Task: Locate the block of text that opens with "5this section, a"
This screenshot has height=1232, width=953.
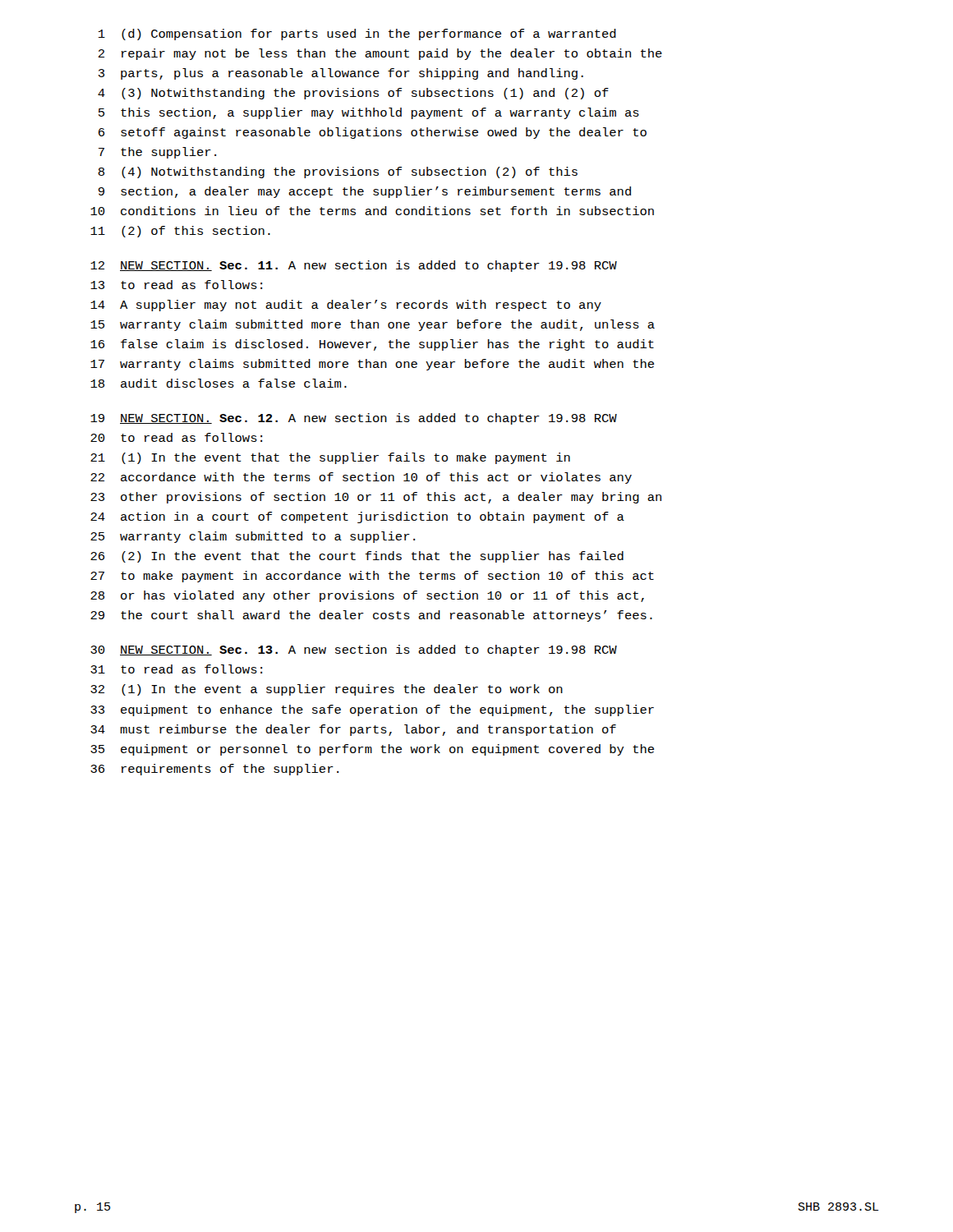Action: [476, 113]
